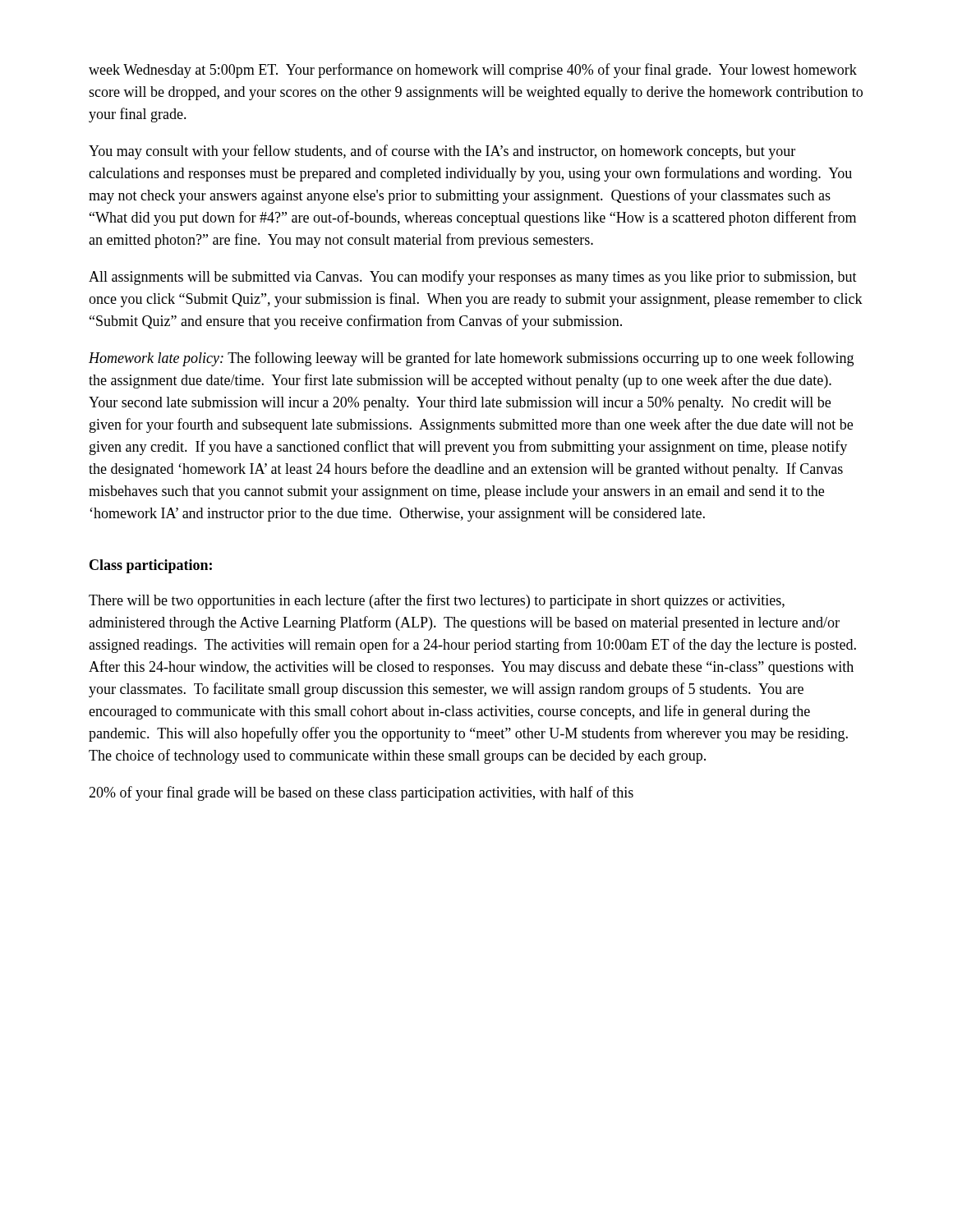Locate the text starting "Class participation:"

pyautogui.click(x=151, y=566)
